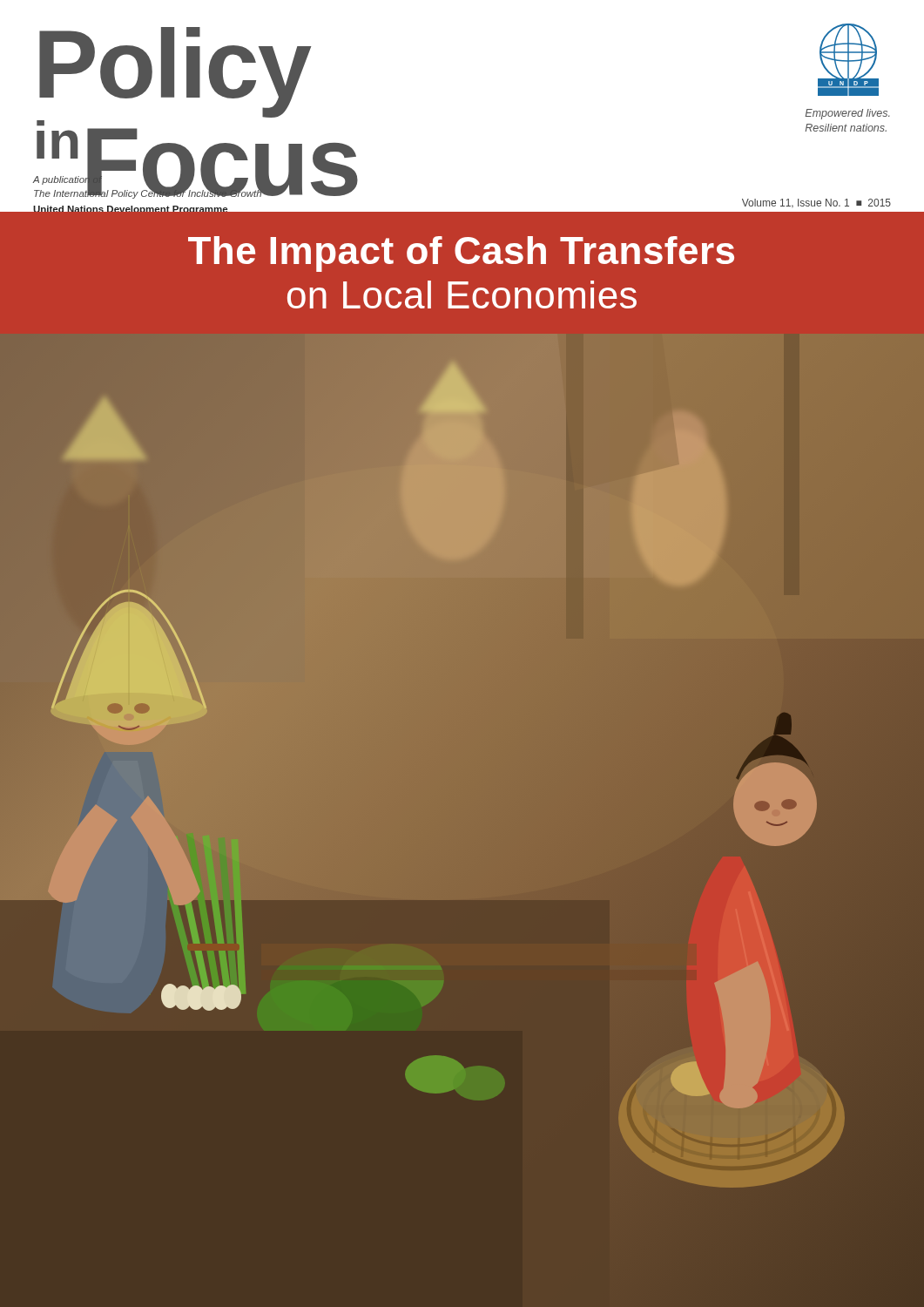Click on the region starting "A publication of The International Policy Centre for"

coord(147,194)
